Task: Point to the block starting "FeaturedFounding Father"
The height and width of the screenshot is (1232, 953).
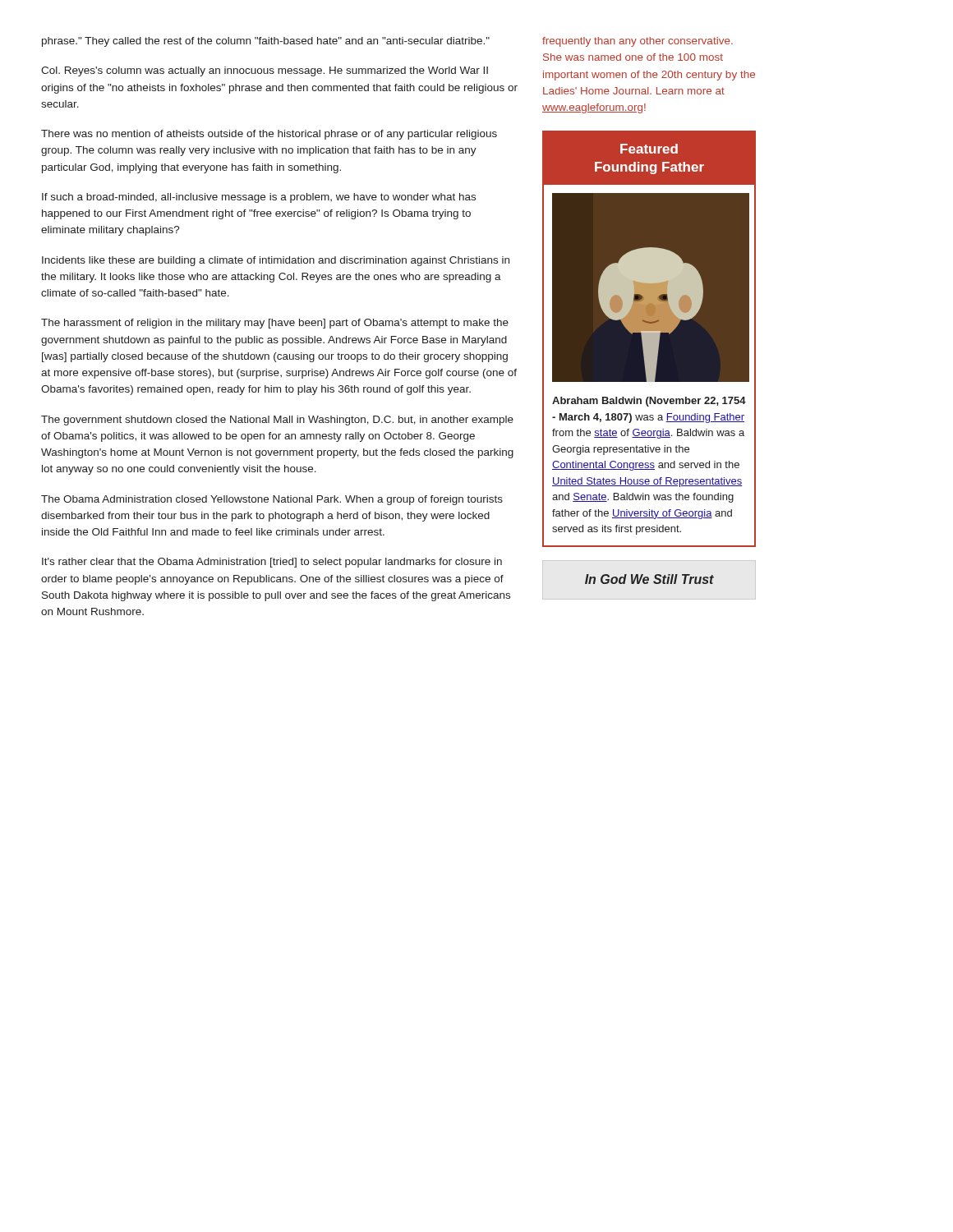Action: [649, 159]
